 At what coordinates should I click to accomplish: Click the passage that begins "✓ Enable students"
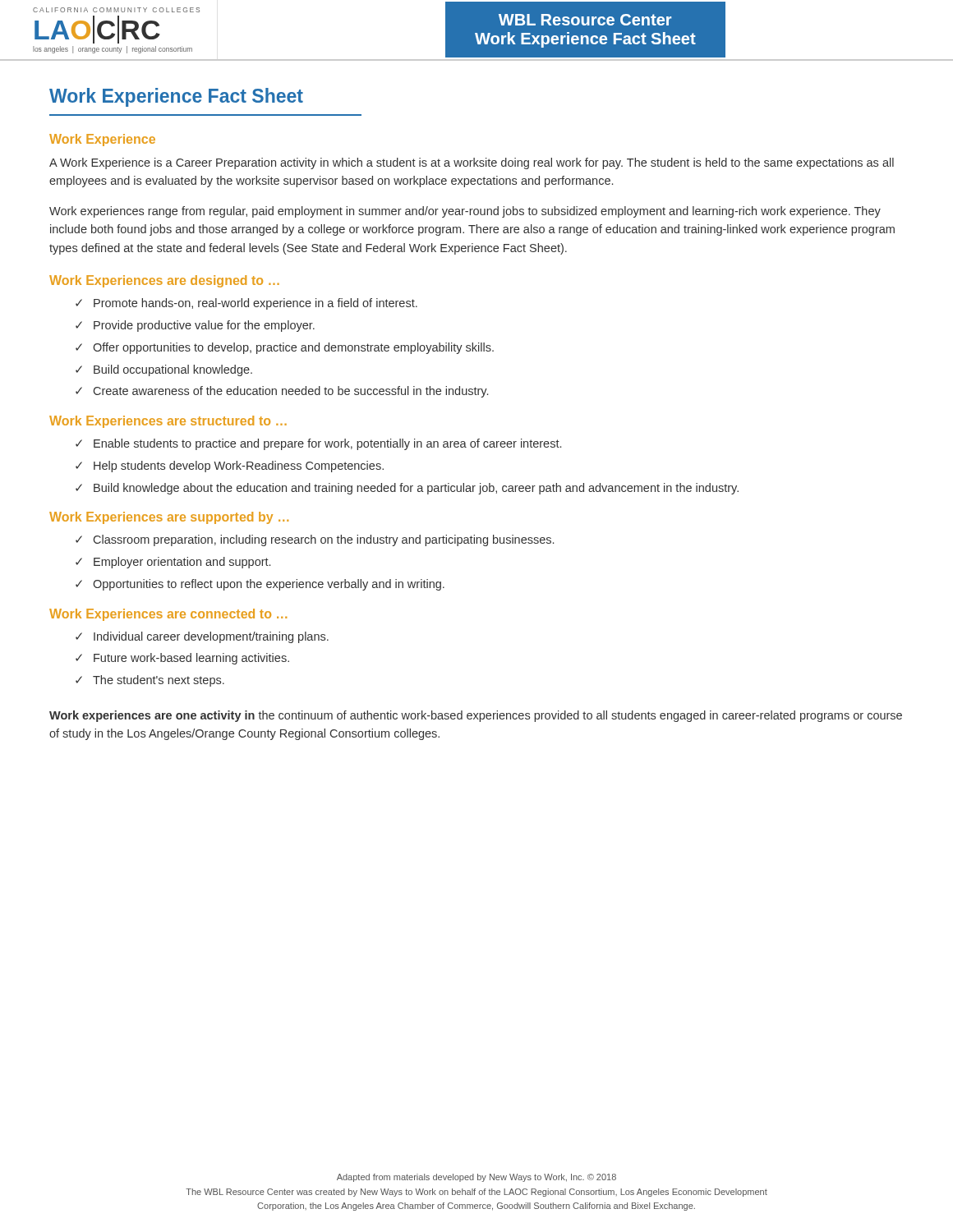click(x=318, y=444)
